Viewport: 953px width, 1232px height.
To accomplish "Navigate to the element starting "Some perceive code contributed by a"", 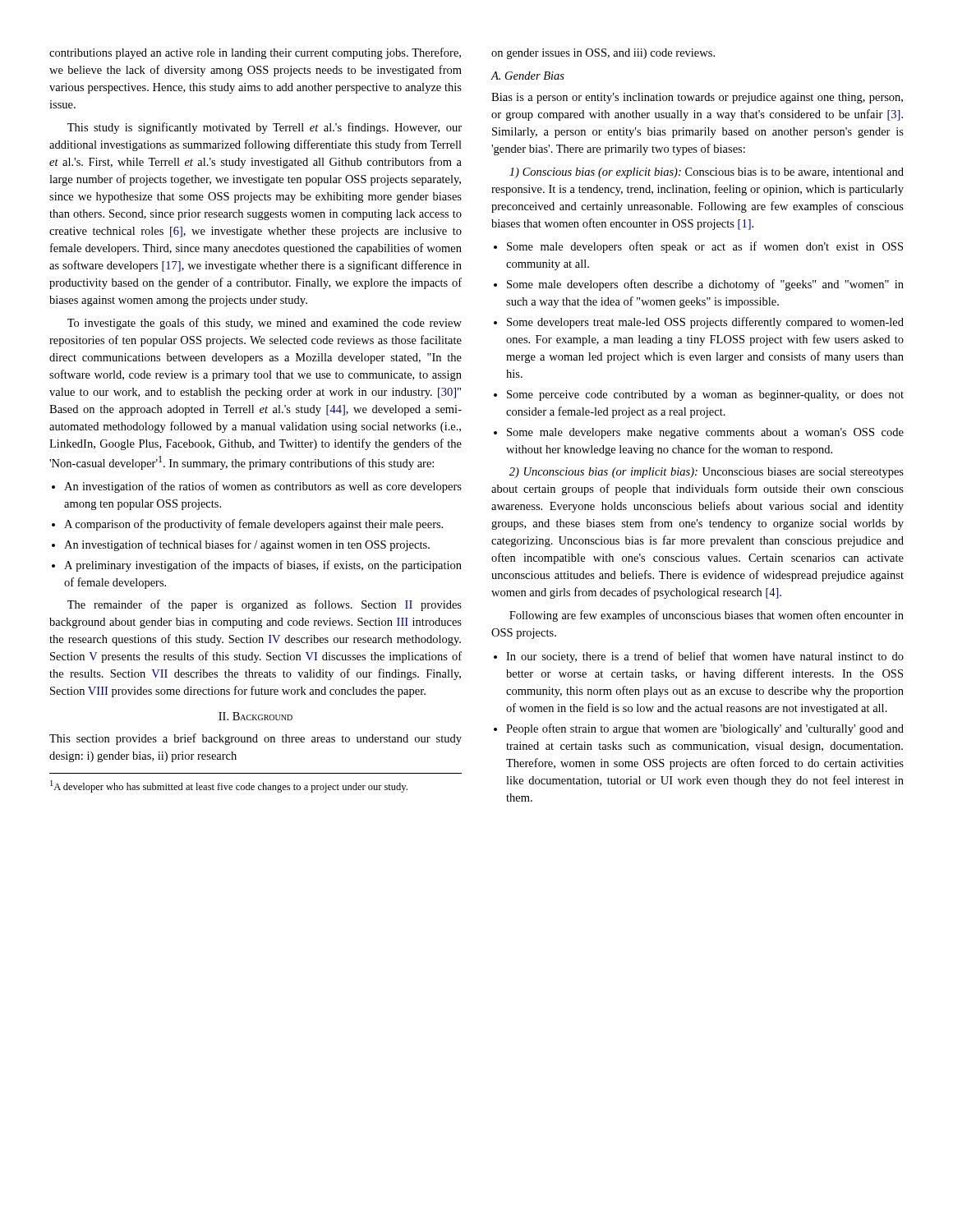I will 705,403.
